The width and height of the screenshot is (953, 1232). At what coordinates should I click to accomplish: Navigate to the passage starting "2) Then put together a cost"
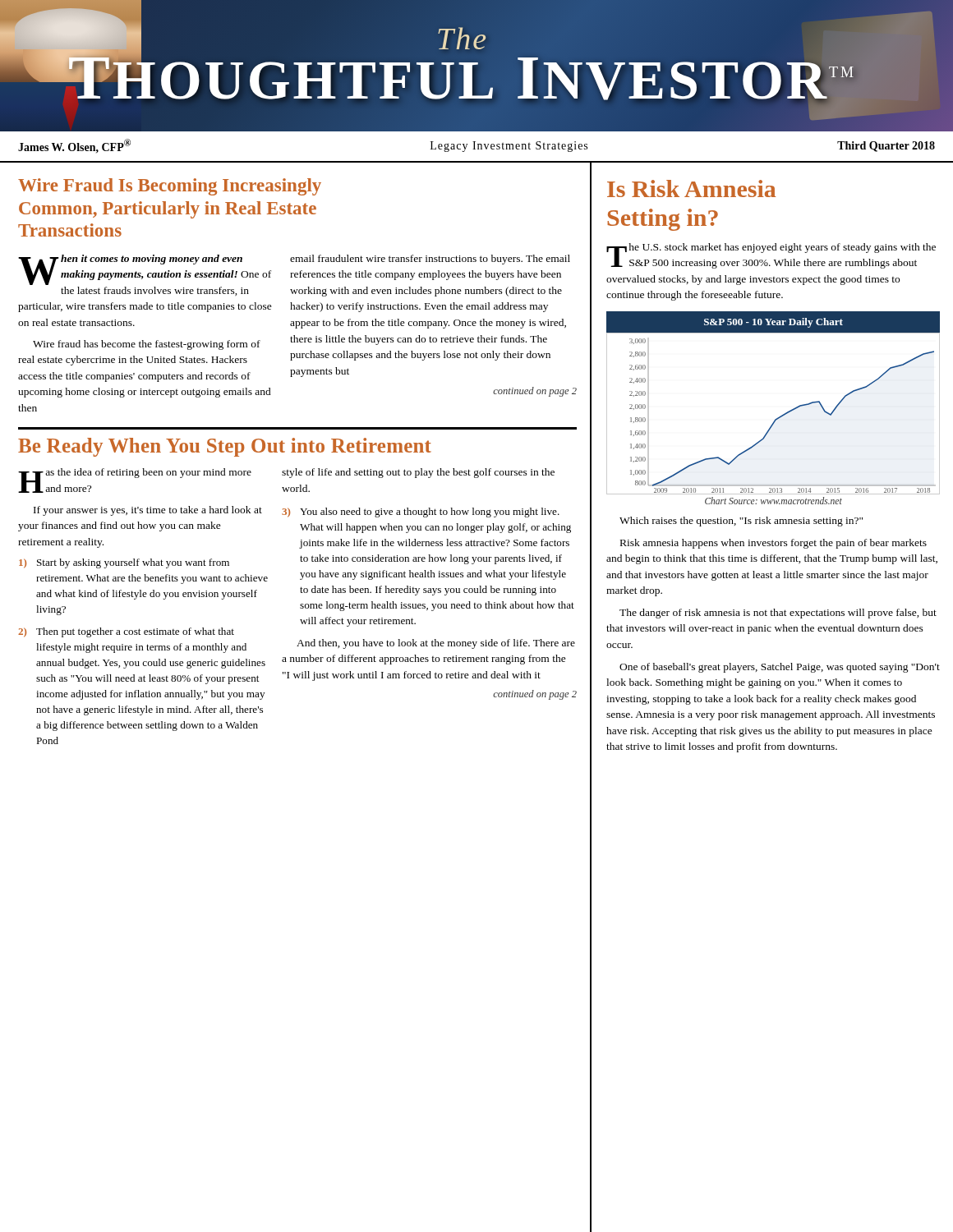pyautogui.click(x=142, y=685)
